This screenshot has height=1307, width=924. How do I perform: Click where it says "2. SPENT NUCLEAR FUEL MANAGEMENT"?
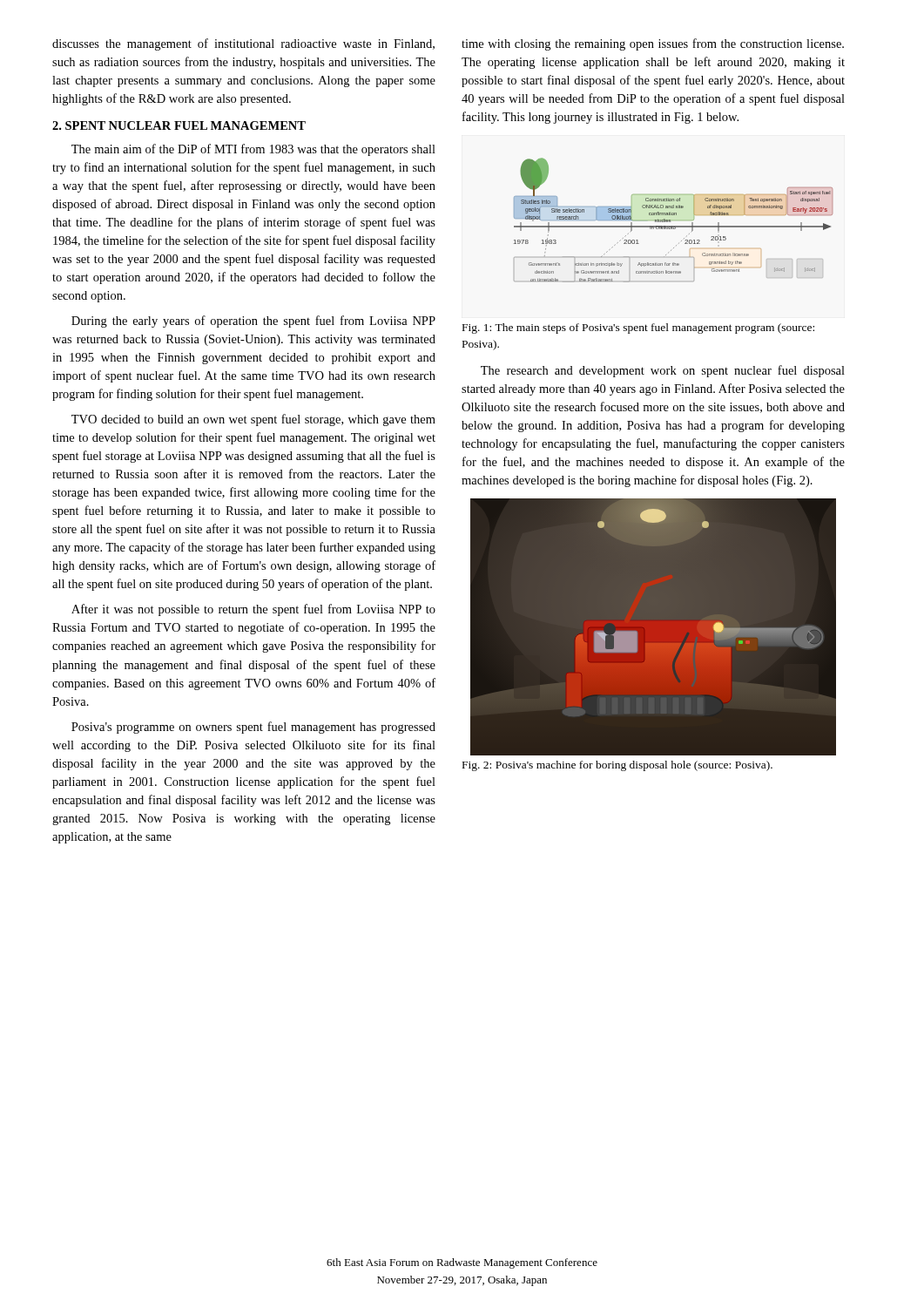click(179, 126)
